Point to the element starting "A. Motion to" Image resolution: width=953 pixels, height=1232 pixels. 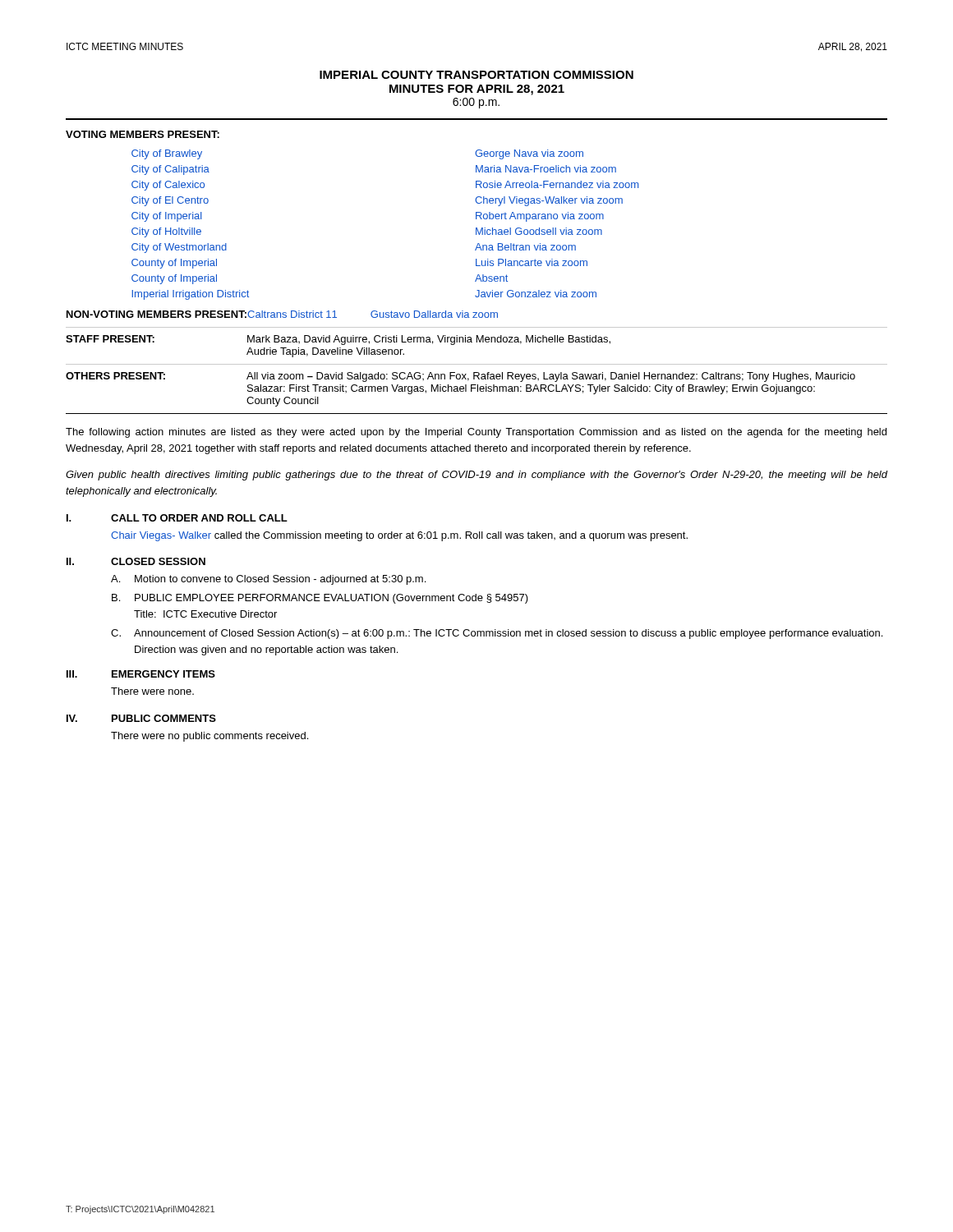pyautogui.click(x=269, y=579)
